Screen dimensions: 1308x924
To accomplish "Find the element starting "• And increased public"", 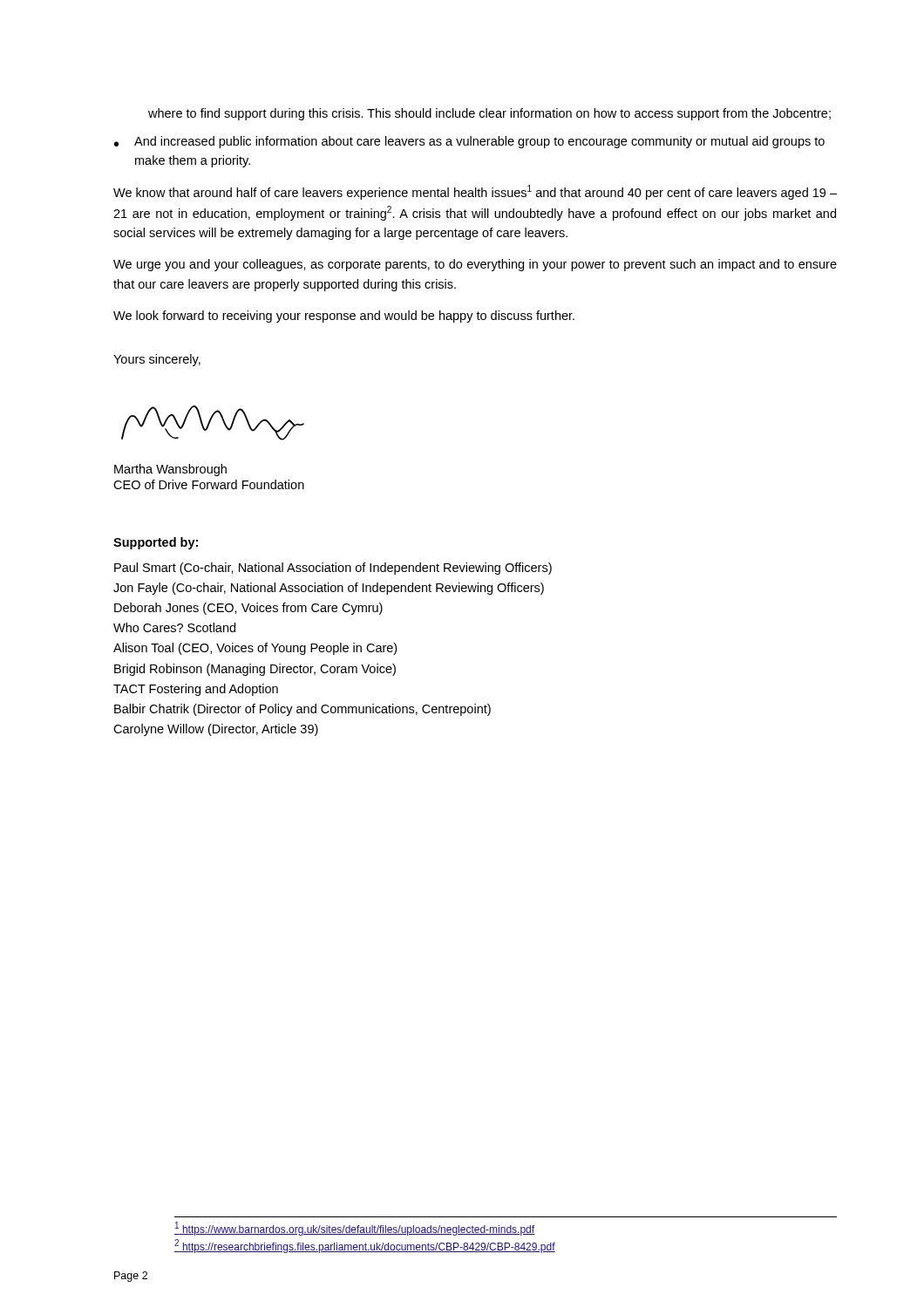I will click(x=475, y=151).
